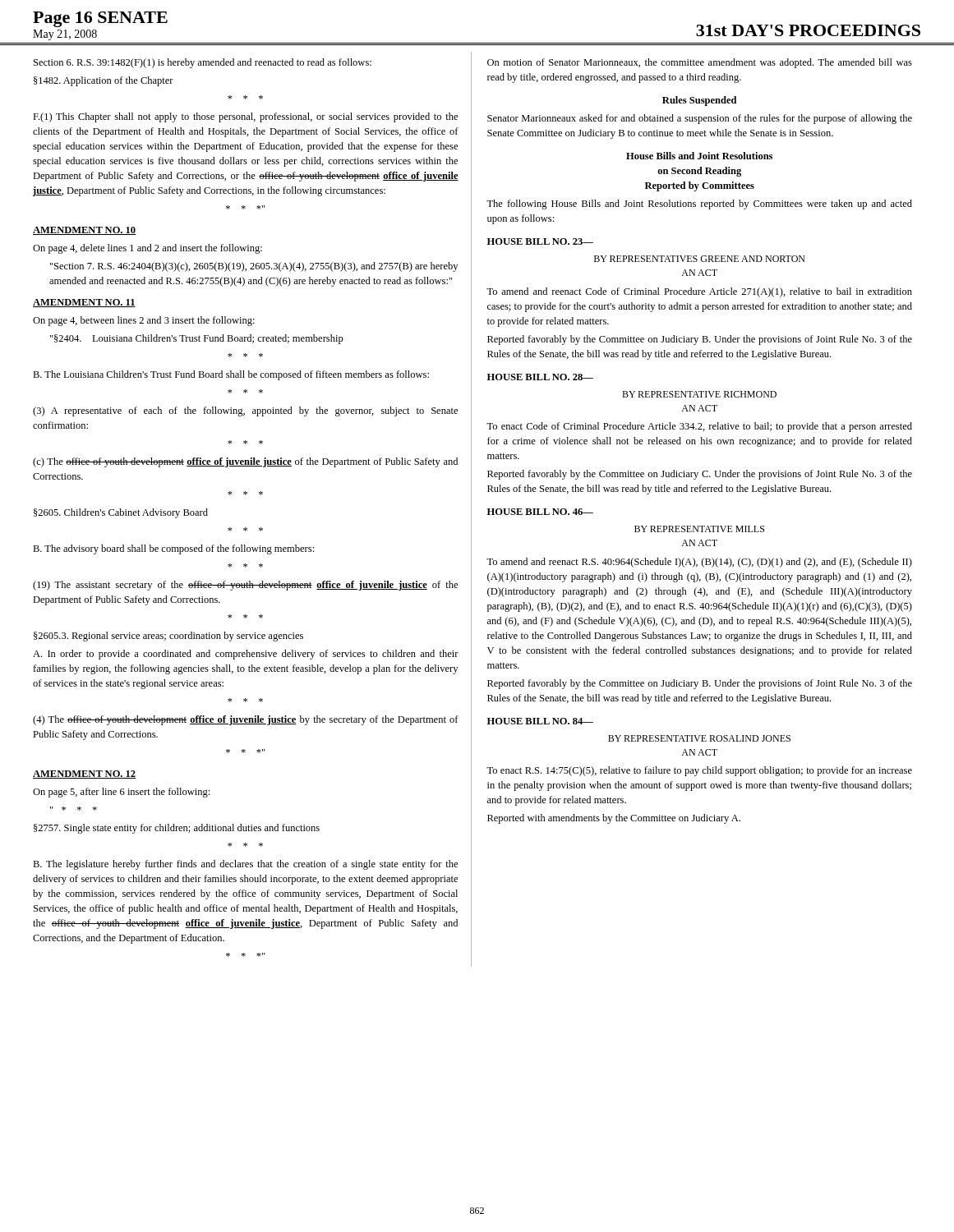Find "HOUSE BILL NO. 84—" on this page

coord(540,721)
